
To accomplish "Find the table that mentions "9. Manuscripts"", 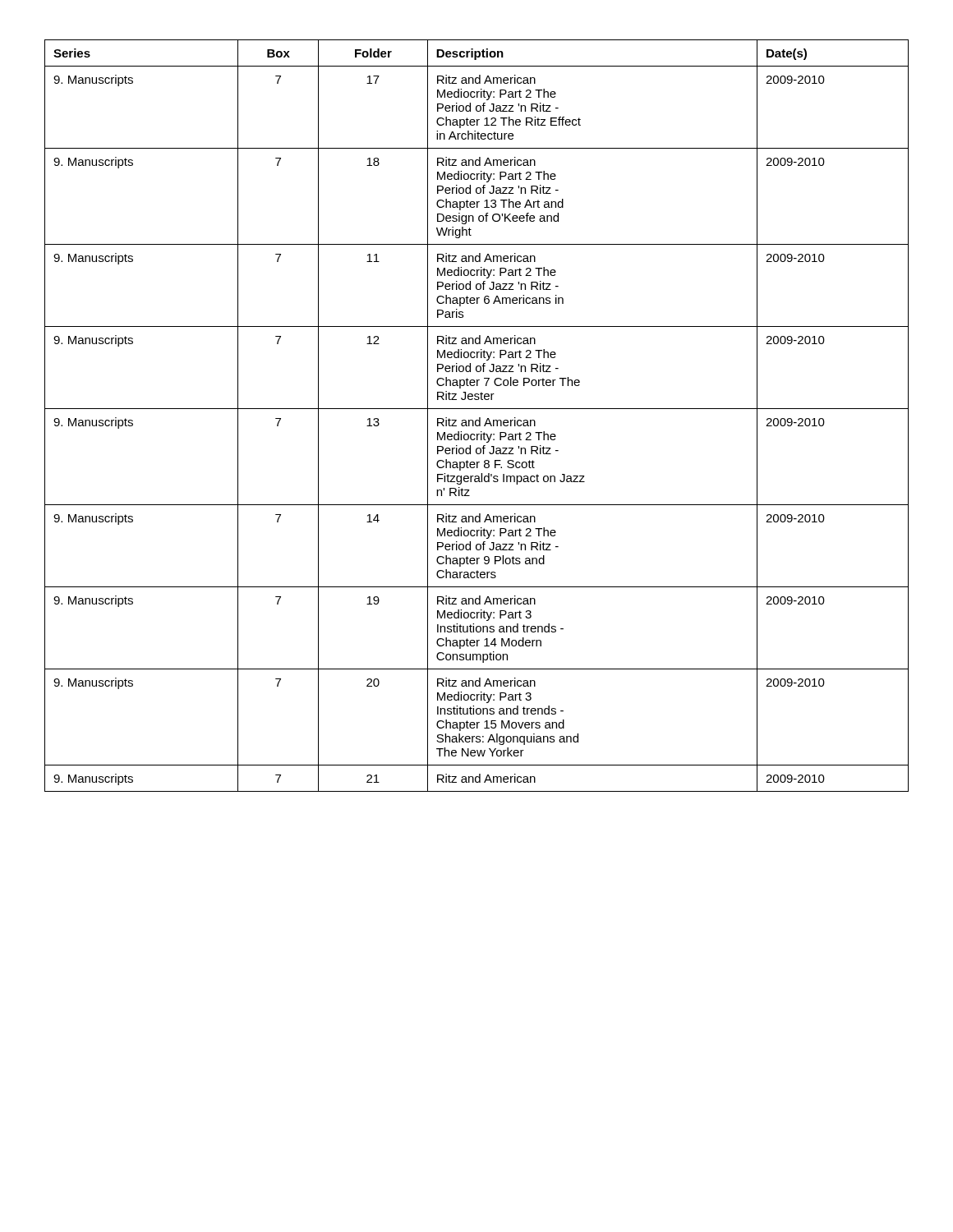I will click(476, 416).
